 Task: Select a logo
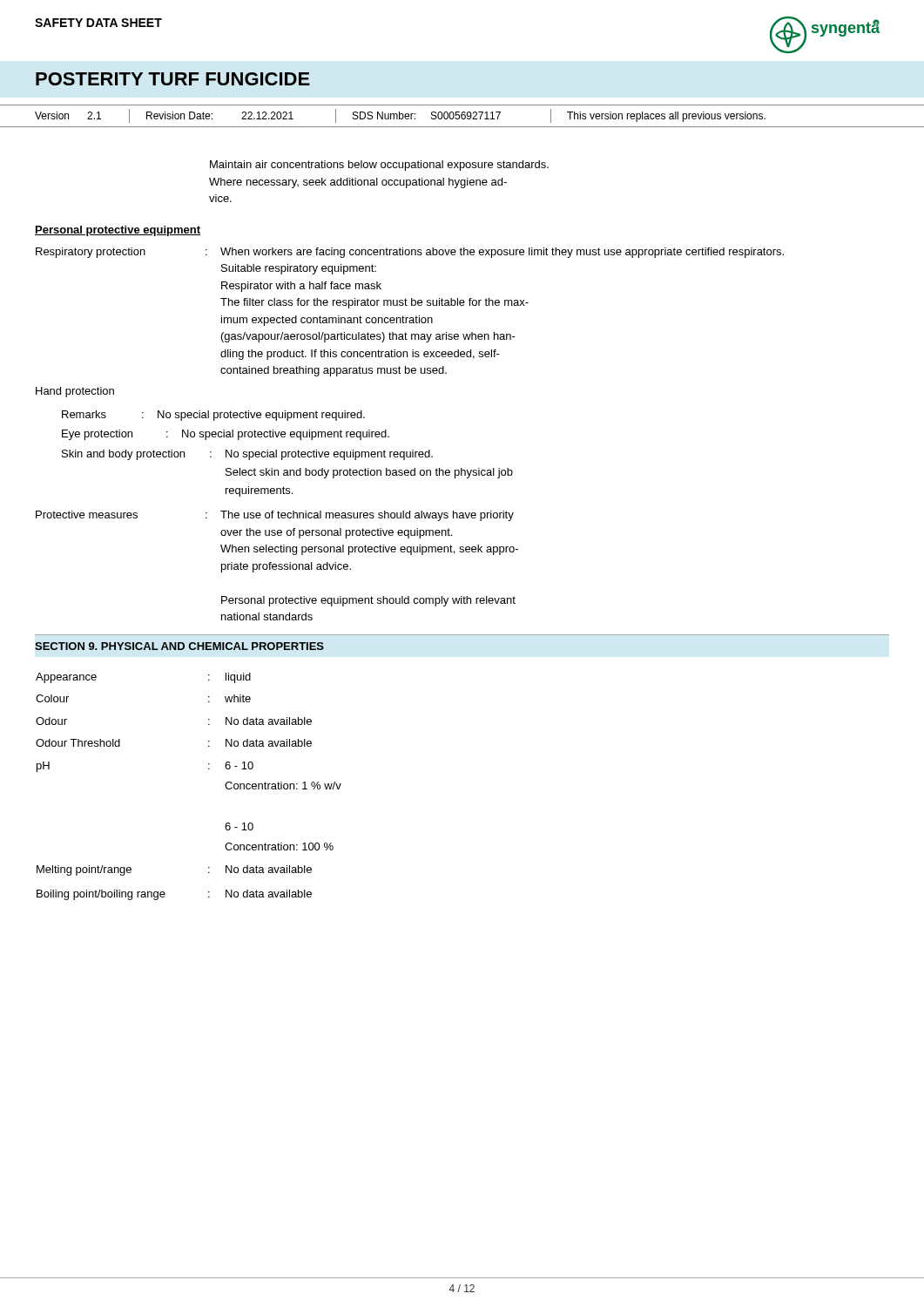click(826, 36)
